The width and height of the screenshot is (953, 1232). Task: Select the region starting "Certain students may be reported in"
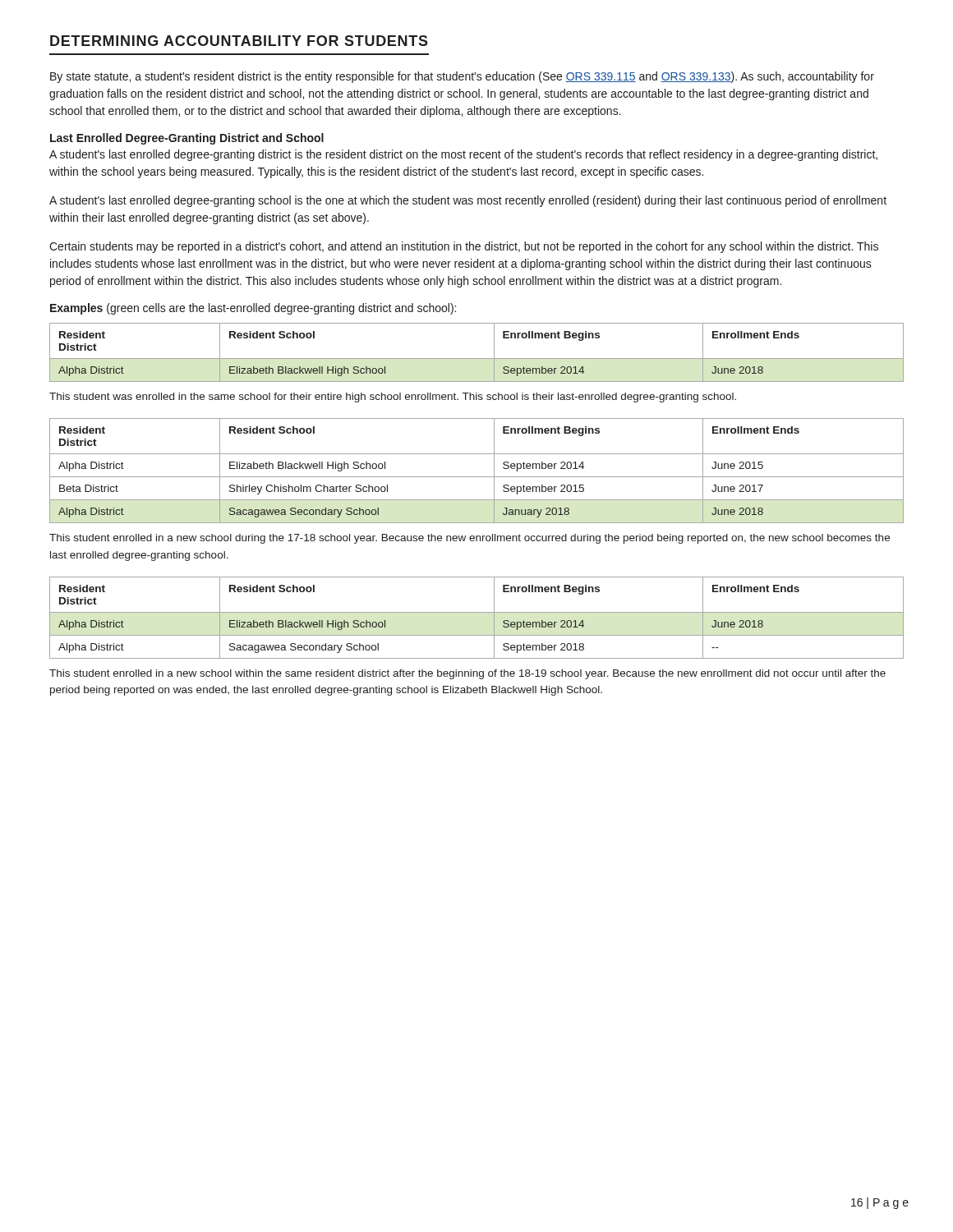click(x=464, y=264)
